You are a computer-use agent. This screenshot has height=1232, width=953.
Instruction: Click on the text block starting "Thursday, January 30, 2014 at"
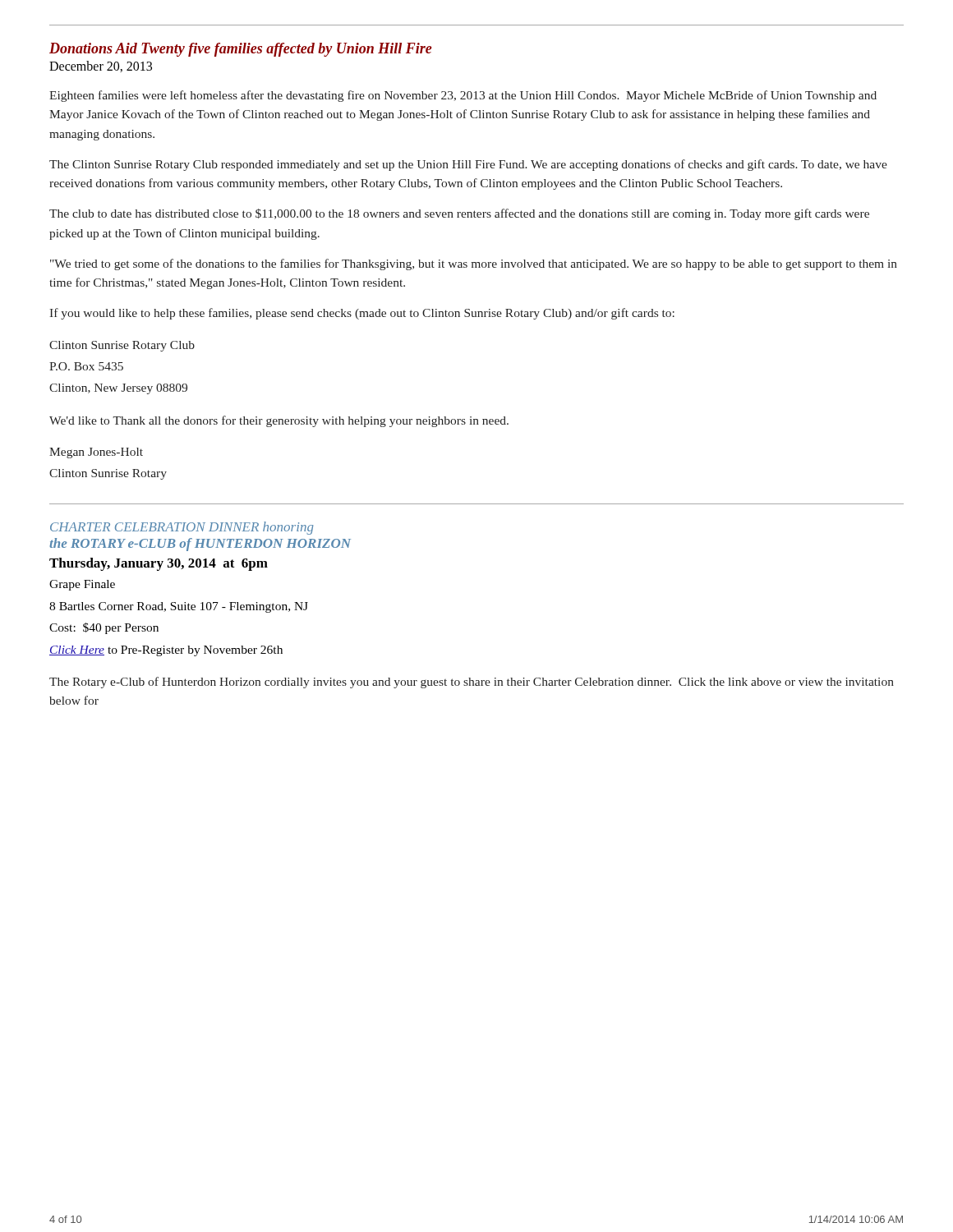159,563
